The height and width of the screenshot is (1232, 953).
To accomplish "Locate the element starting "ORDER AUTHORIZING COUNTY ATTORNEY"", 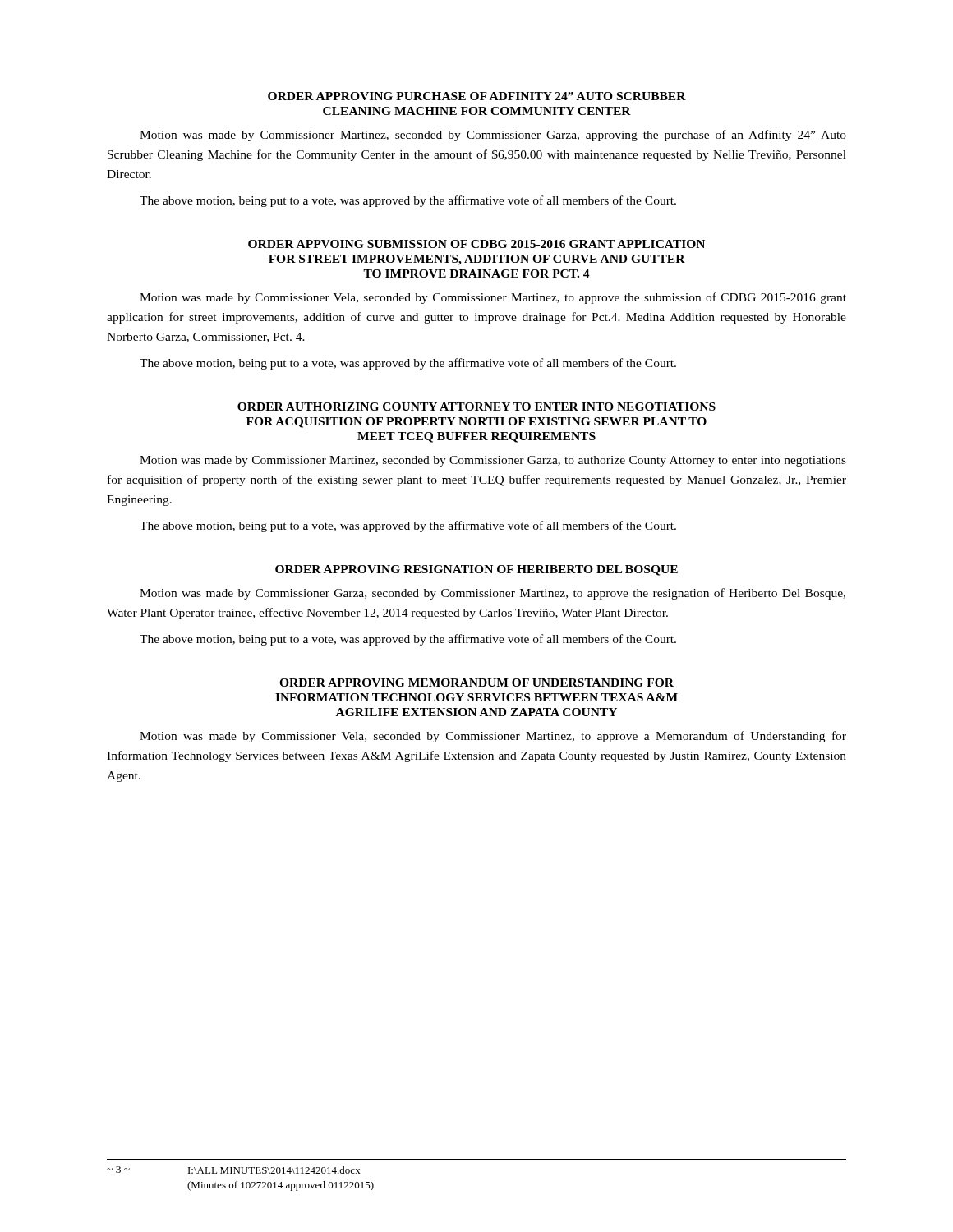I will pyautogui.click(x=476, y=421).
